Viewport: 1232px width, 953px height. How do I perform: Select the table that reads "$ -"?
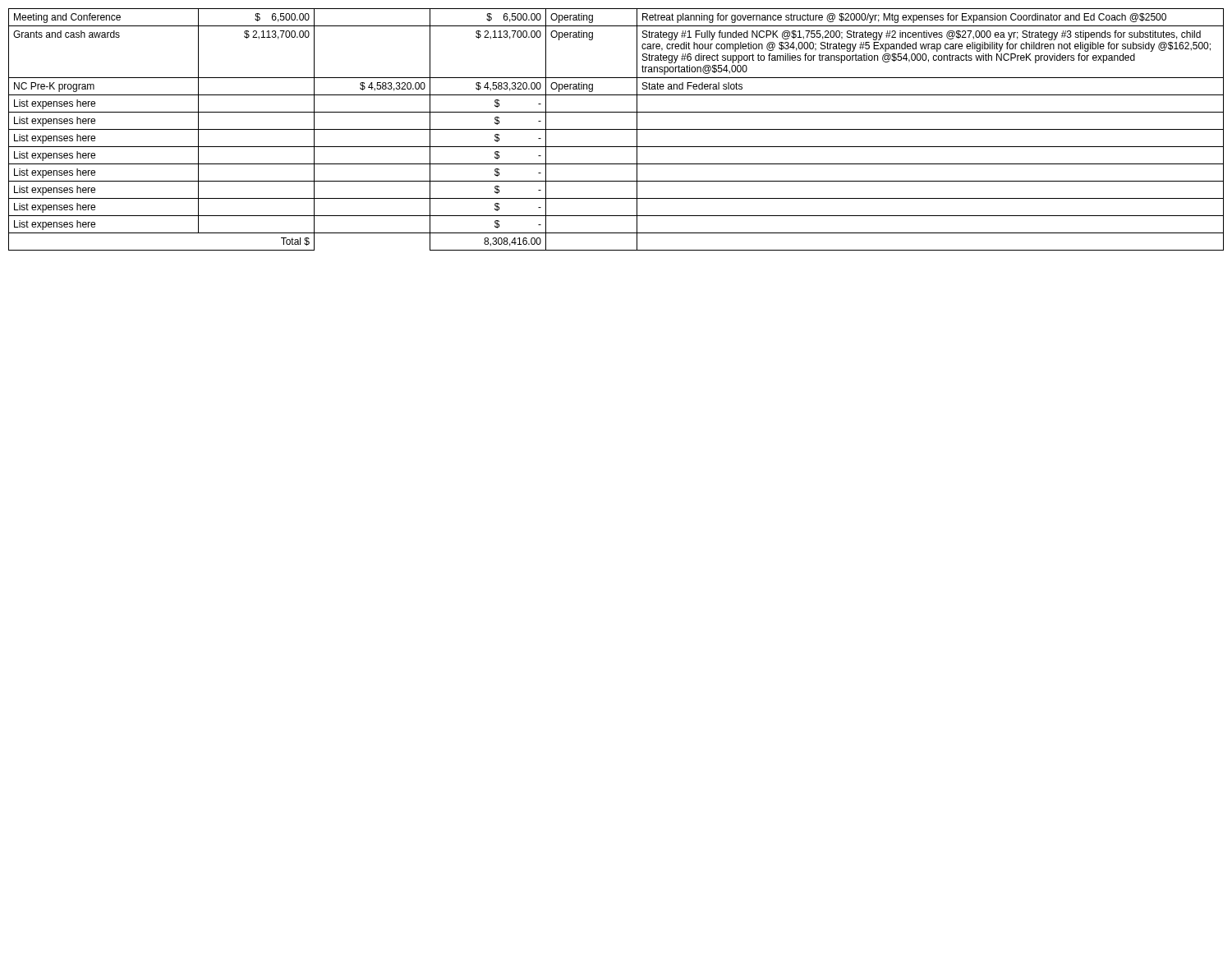616,129
